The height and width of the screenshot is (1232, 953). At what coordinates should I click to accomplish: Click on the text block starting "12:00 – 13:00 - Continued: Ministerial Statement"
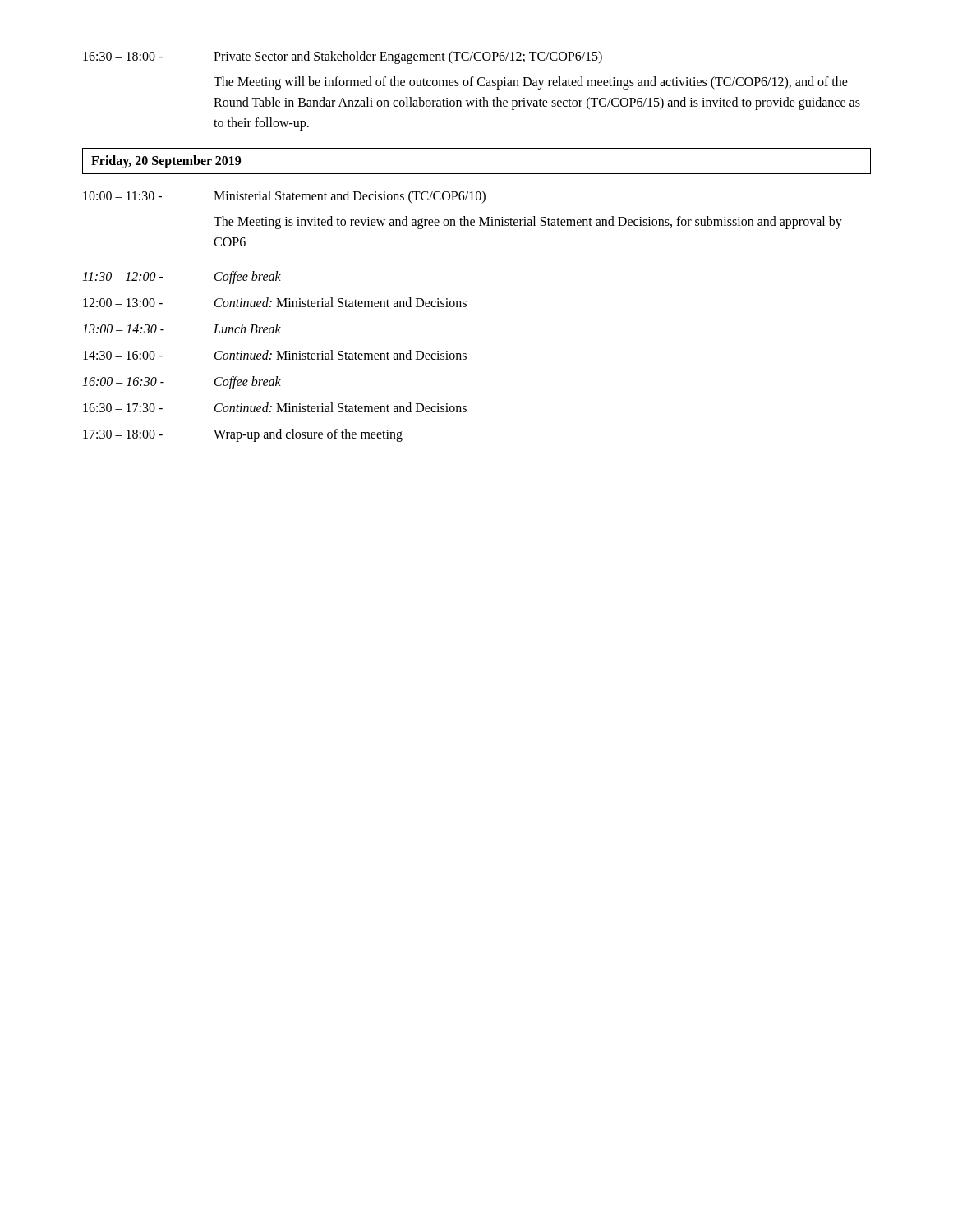click(x=476, y=303)
